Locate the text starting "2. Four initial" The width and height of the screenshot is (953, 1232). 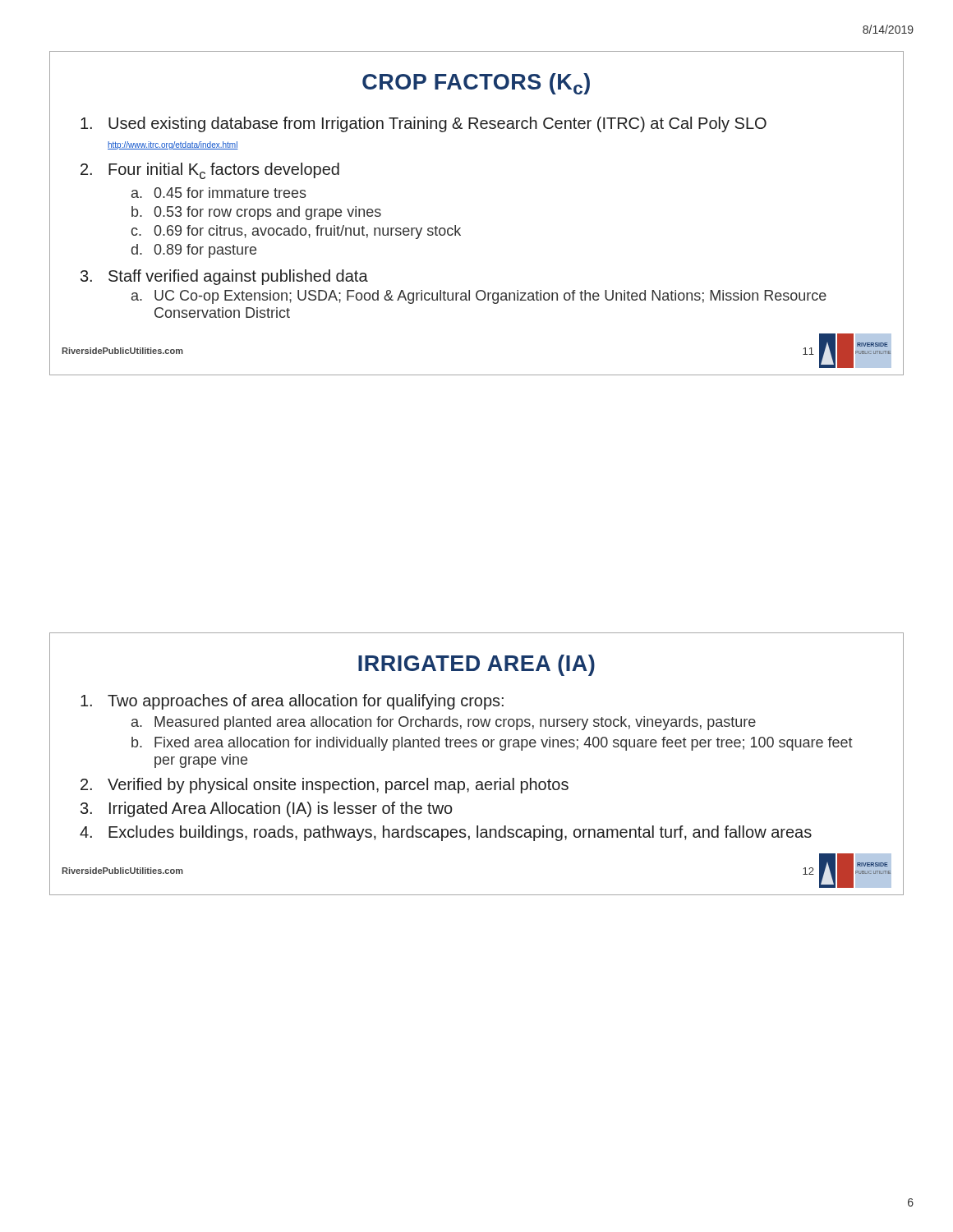(210, 172)
